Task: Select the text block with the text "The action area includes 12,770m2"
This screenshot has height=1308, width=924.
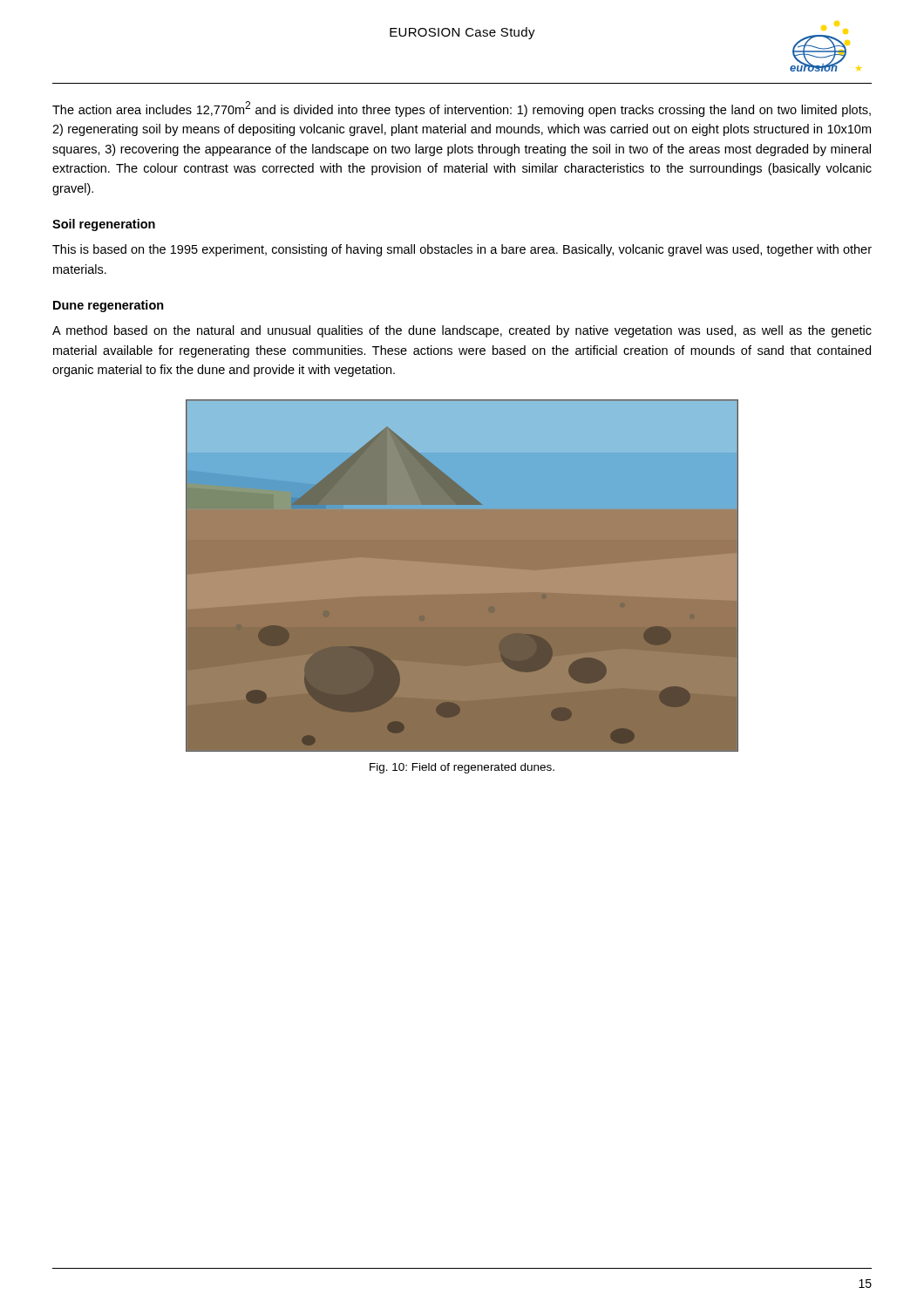Action: pyautogui.click(x=462, y=147)
